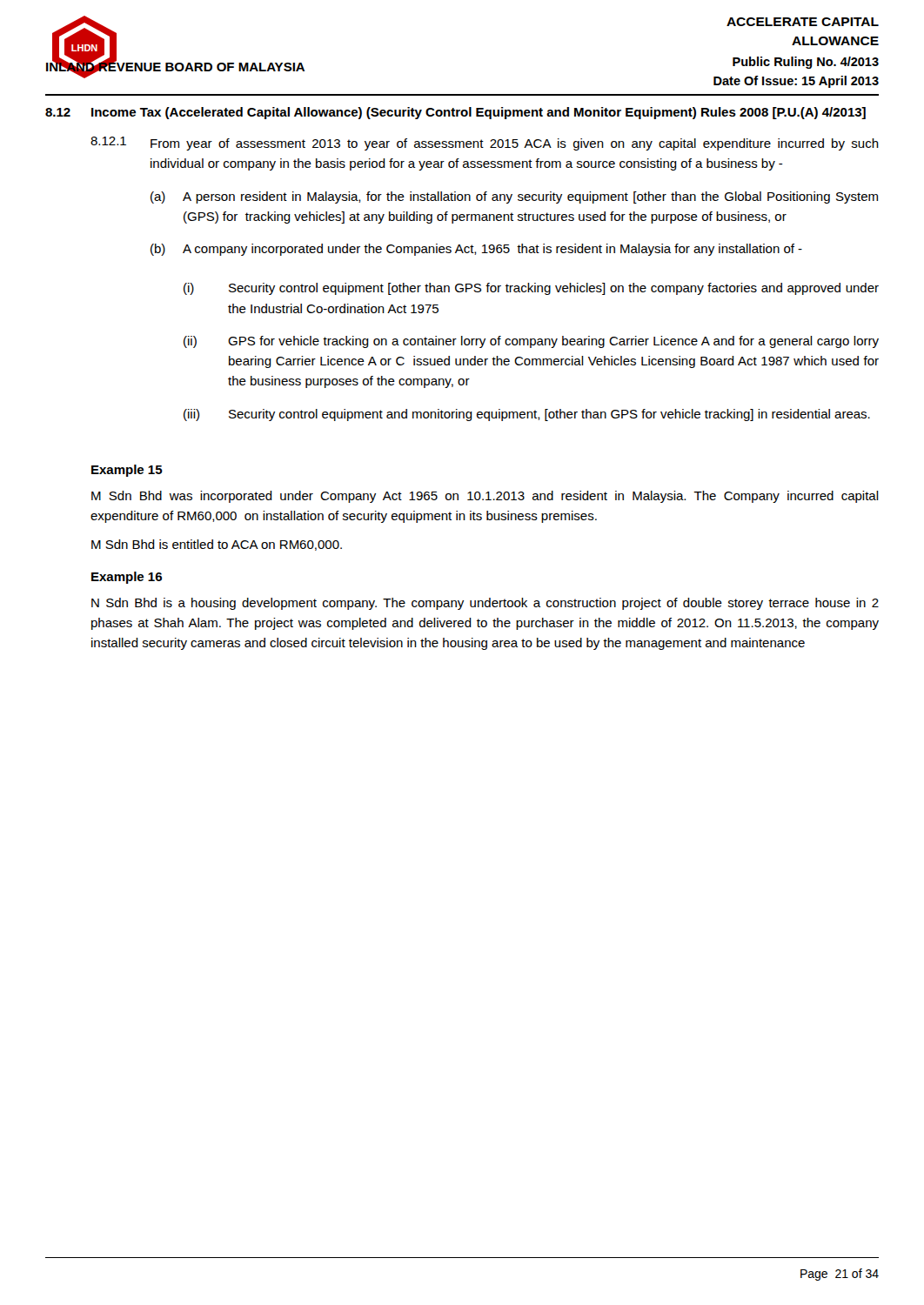The width and height of the screenshot is (924, 1305).
Task: Find the text block starting "12.1 From year of assessment"
Action: 485,290
